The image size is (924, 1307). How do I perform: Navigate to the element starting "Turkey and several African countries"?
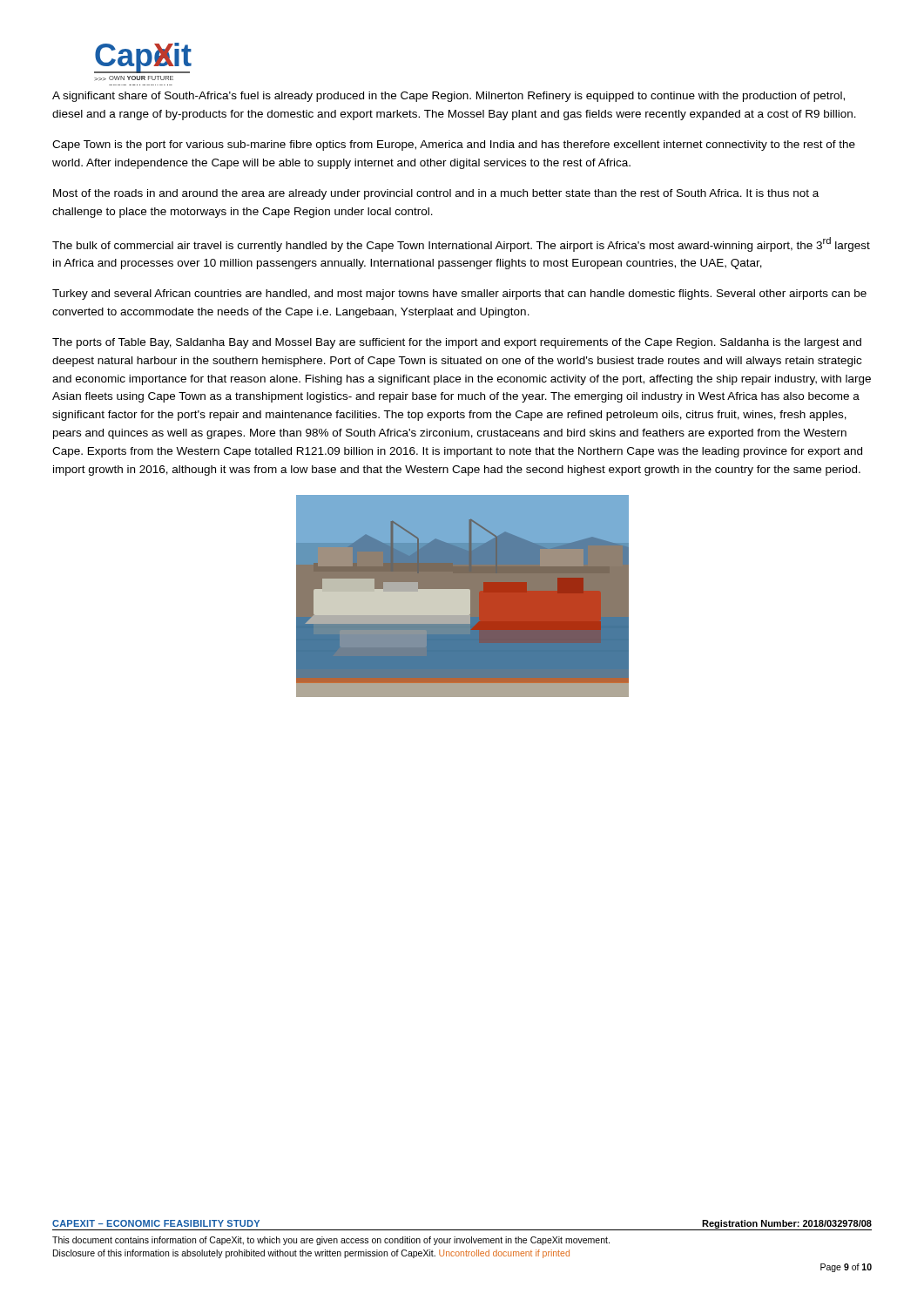460,302
